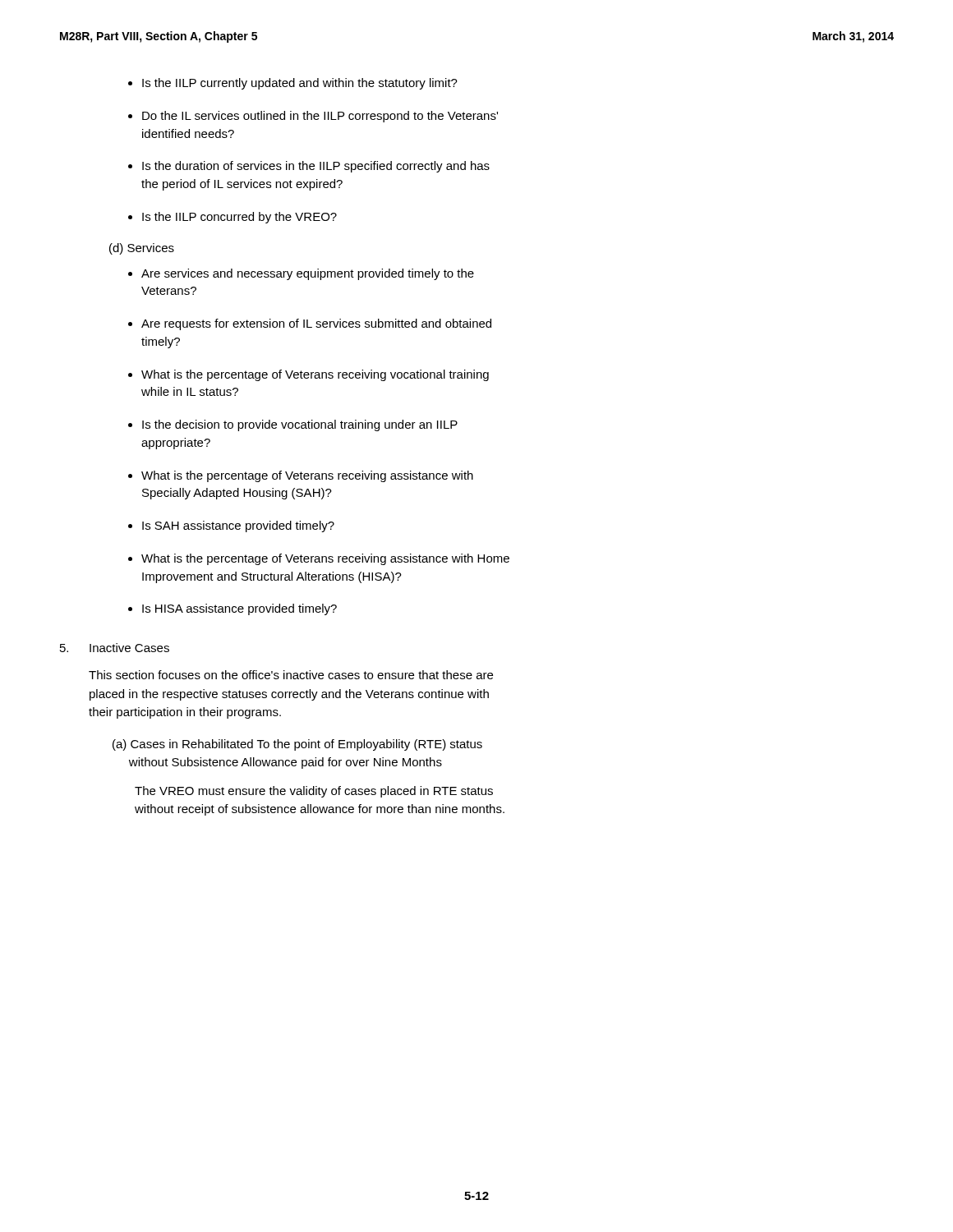Locate the text that reads "(d) Services"
Image resolution: width=953 pixels, height=1232 pixels.
pos(141,247)
